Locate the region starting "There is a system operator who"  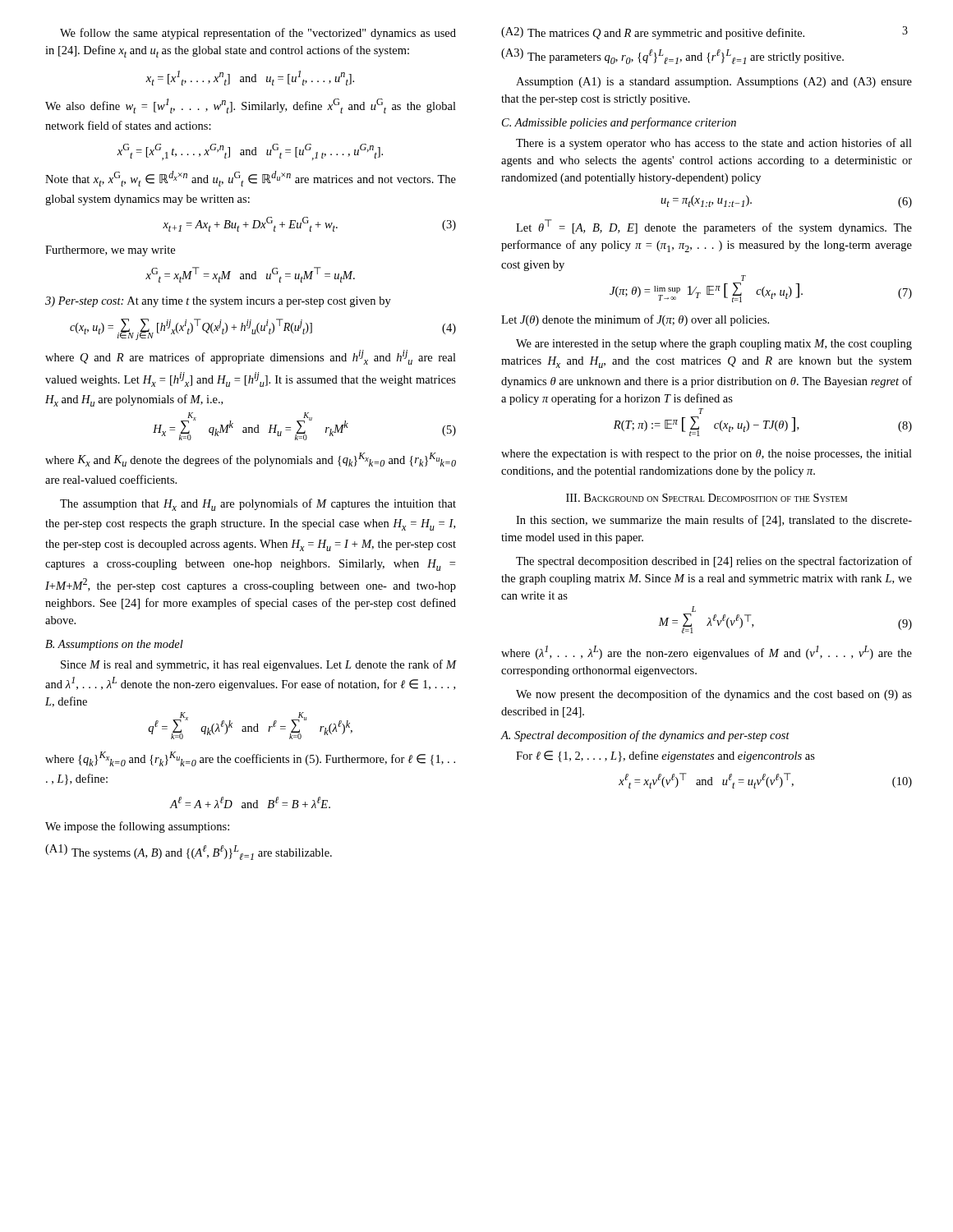click(707, 161)
